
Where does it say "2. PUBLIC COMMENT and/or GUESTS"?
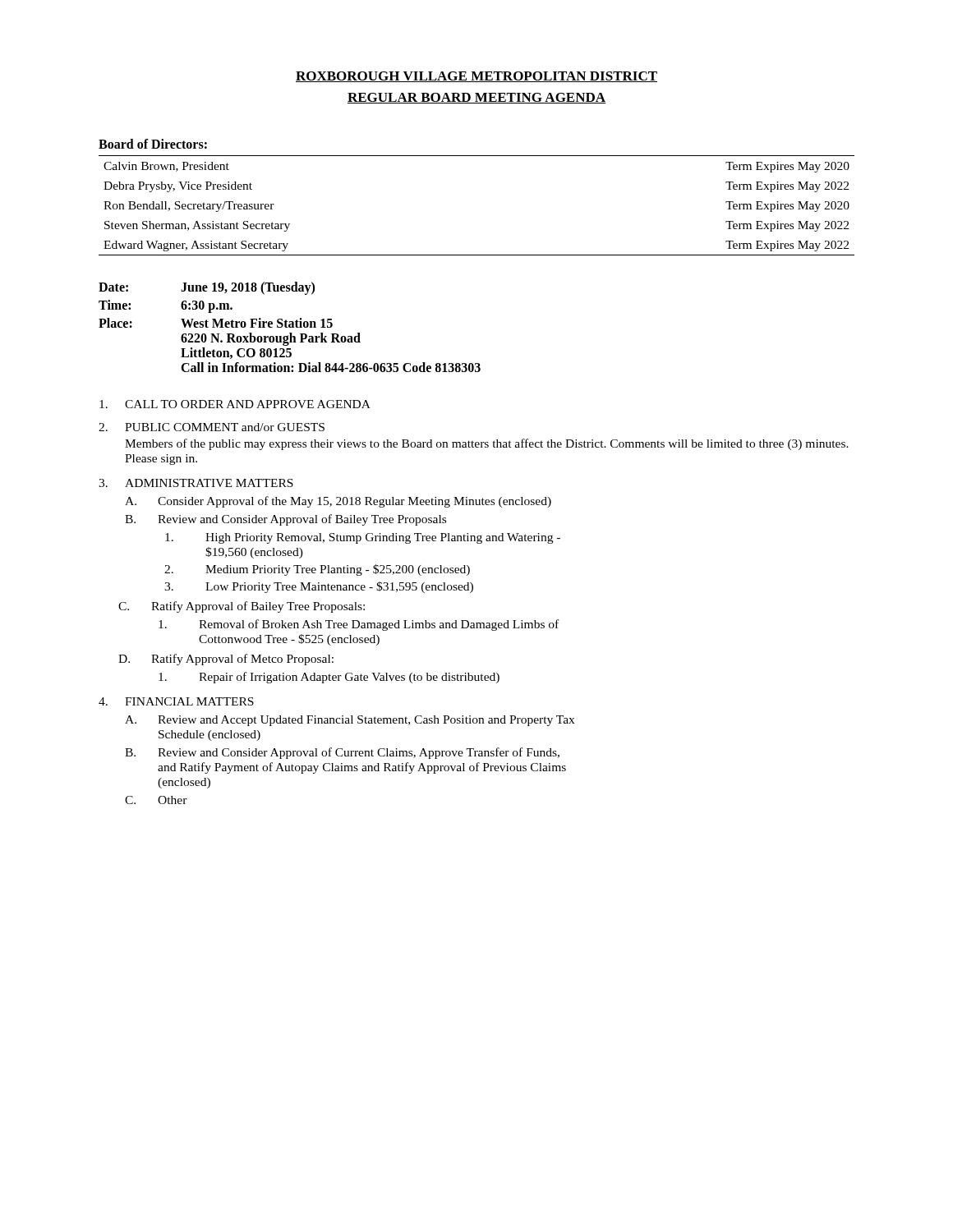212,427
